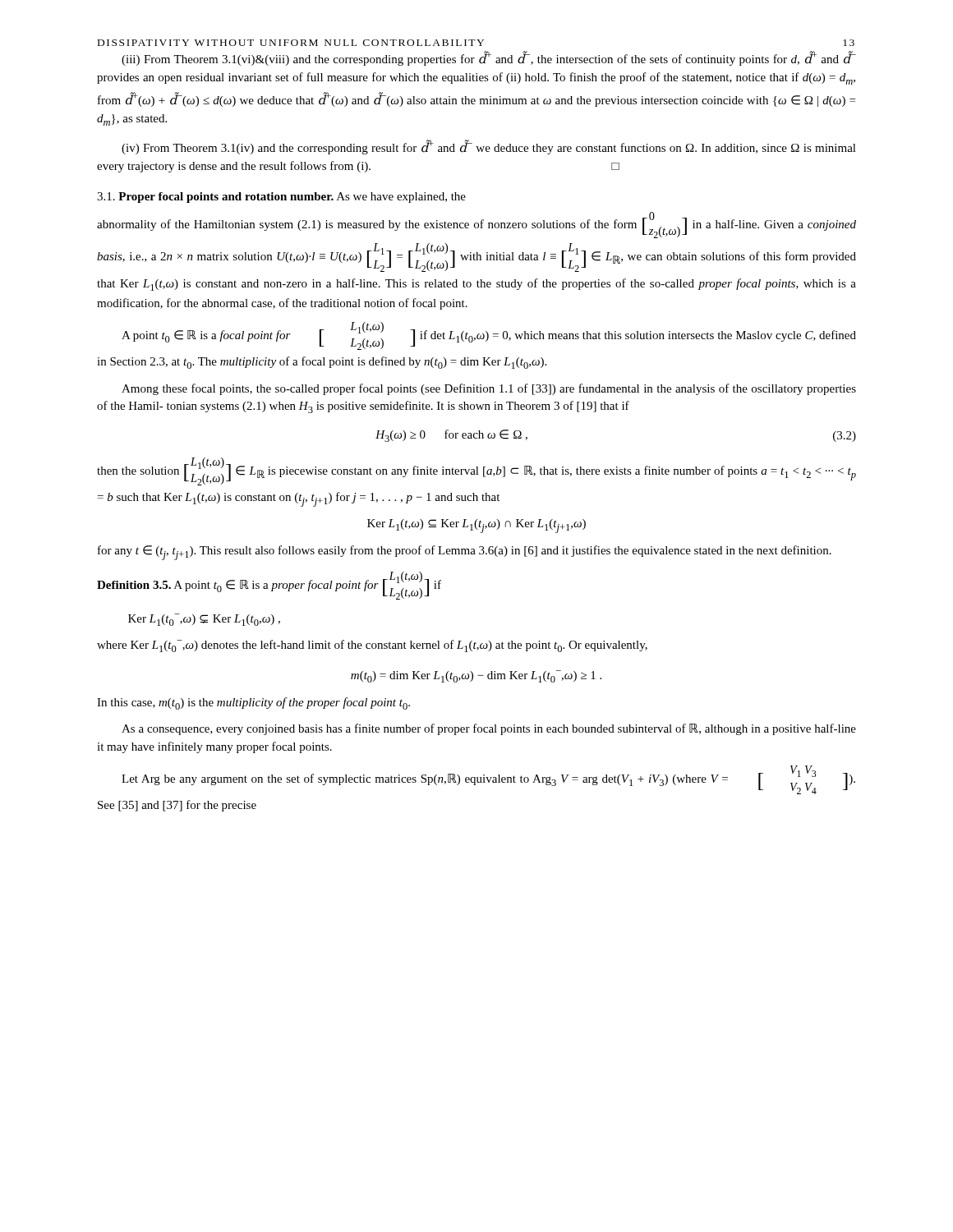The height and width of the screenshot is (1232, 953).
Task: Click on the text block that reads "(iii) From Theorem 3.1(vi)&(viii) and the"
Action: click(x=476, y=89)
